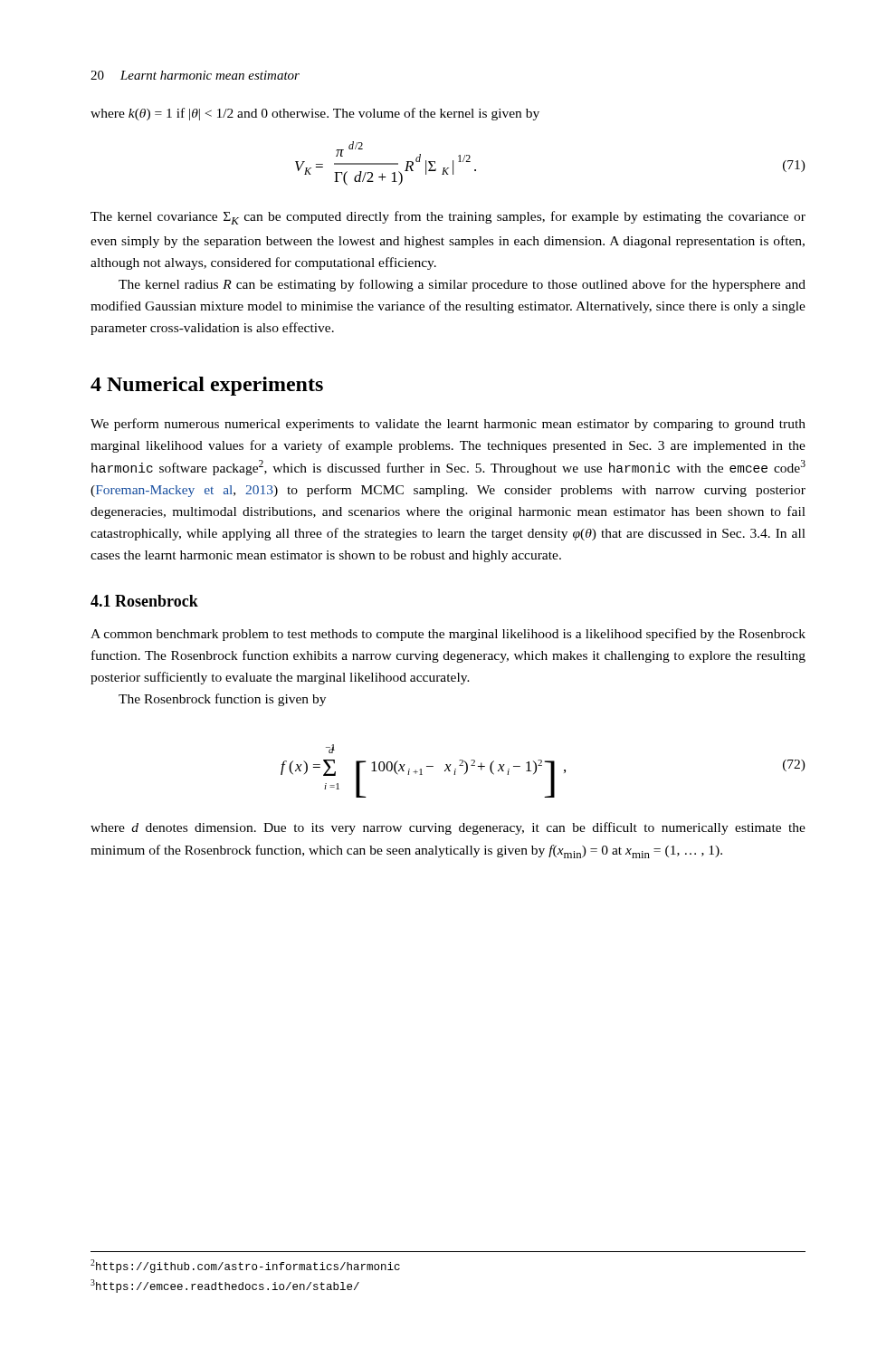
Task: Find the text block that says "A common benchmark"
Action: 448,667
